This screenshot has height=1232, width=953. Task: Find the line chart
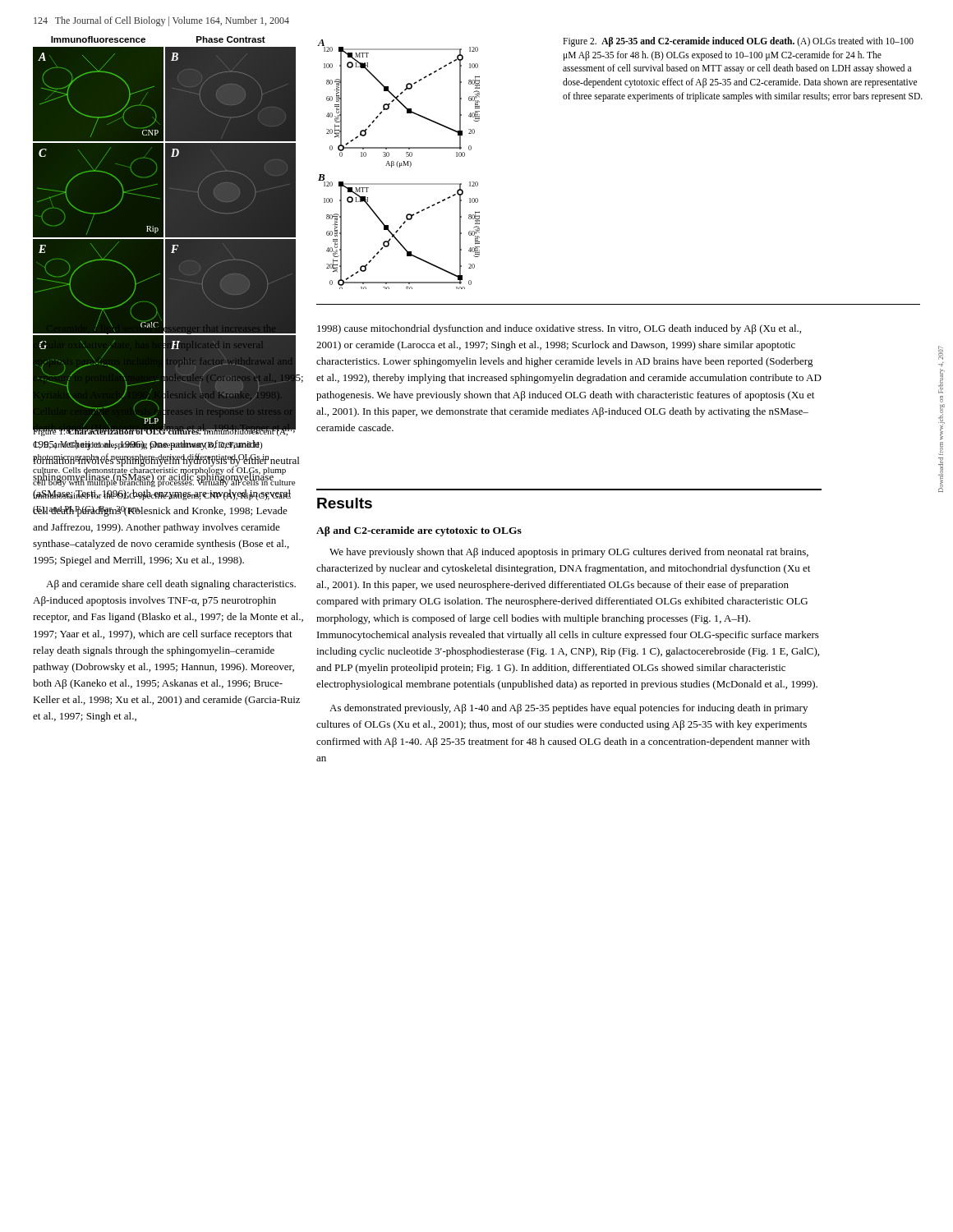435,162
